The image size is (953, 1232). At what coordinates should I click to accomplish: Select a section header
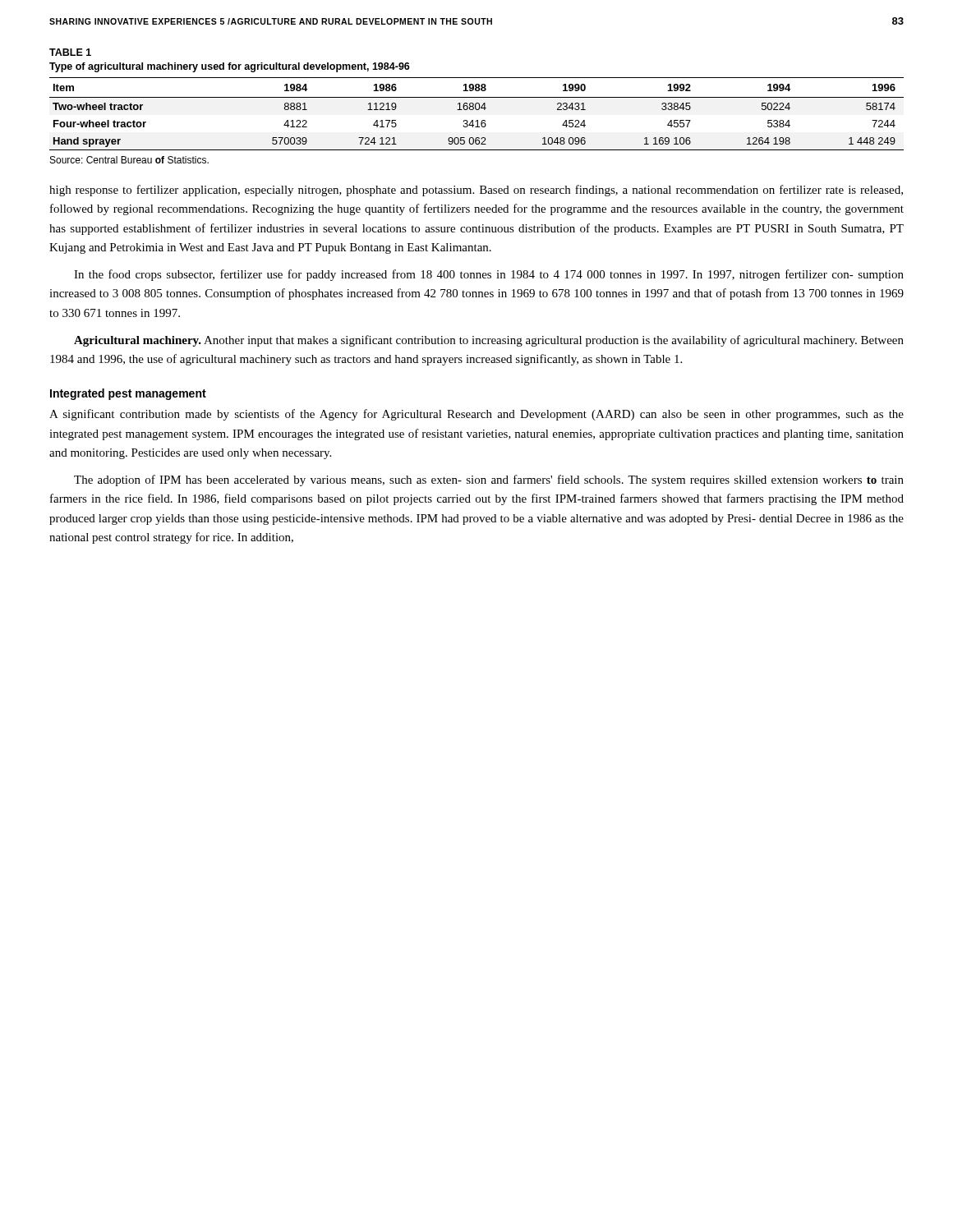point(128,394)
